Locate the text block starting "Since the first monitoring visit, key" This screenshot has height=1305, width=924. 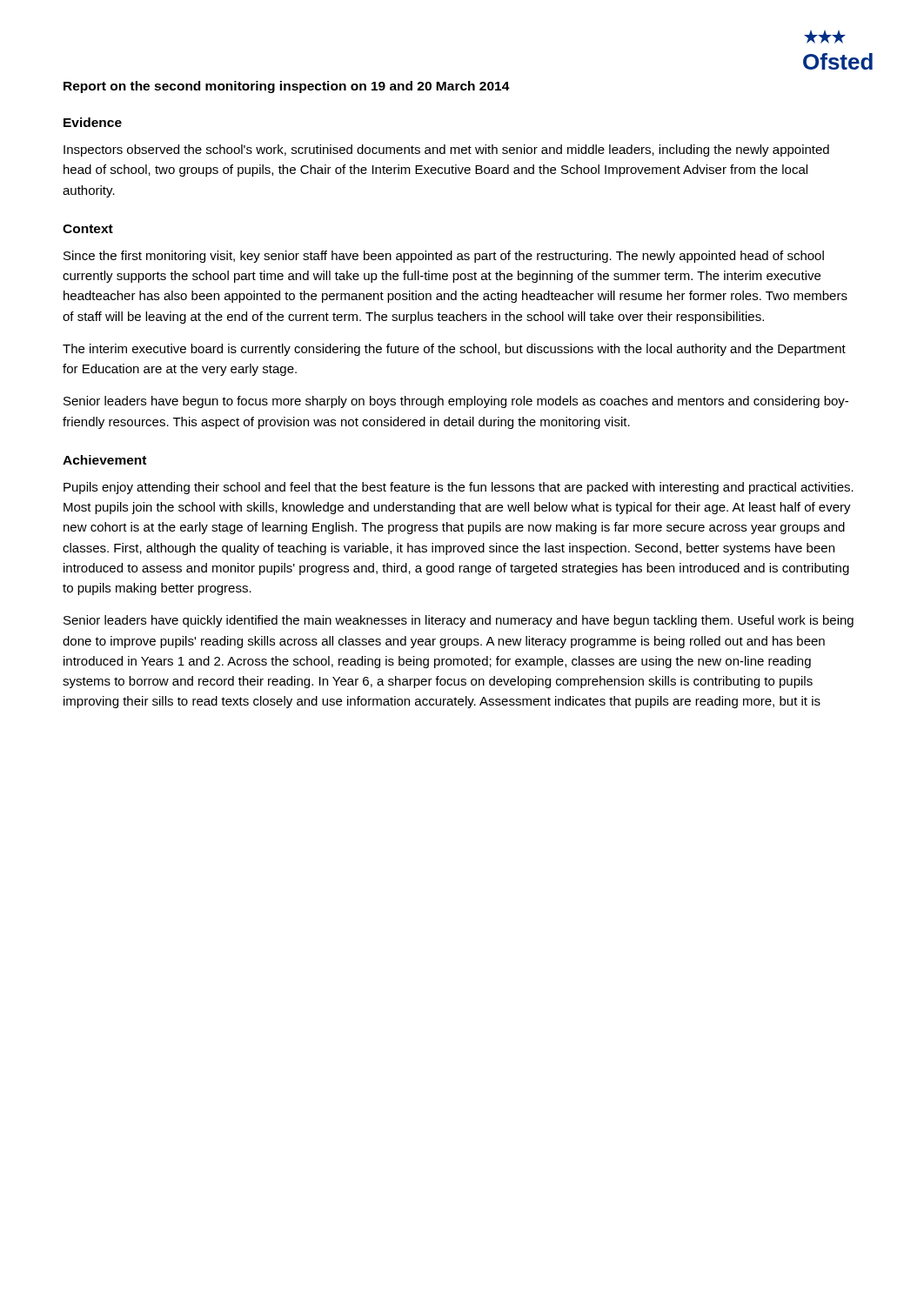tap(455, 285)
